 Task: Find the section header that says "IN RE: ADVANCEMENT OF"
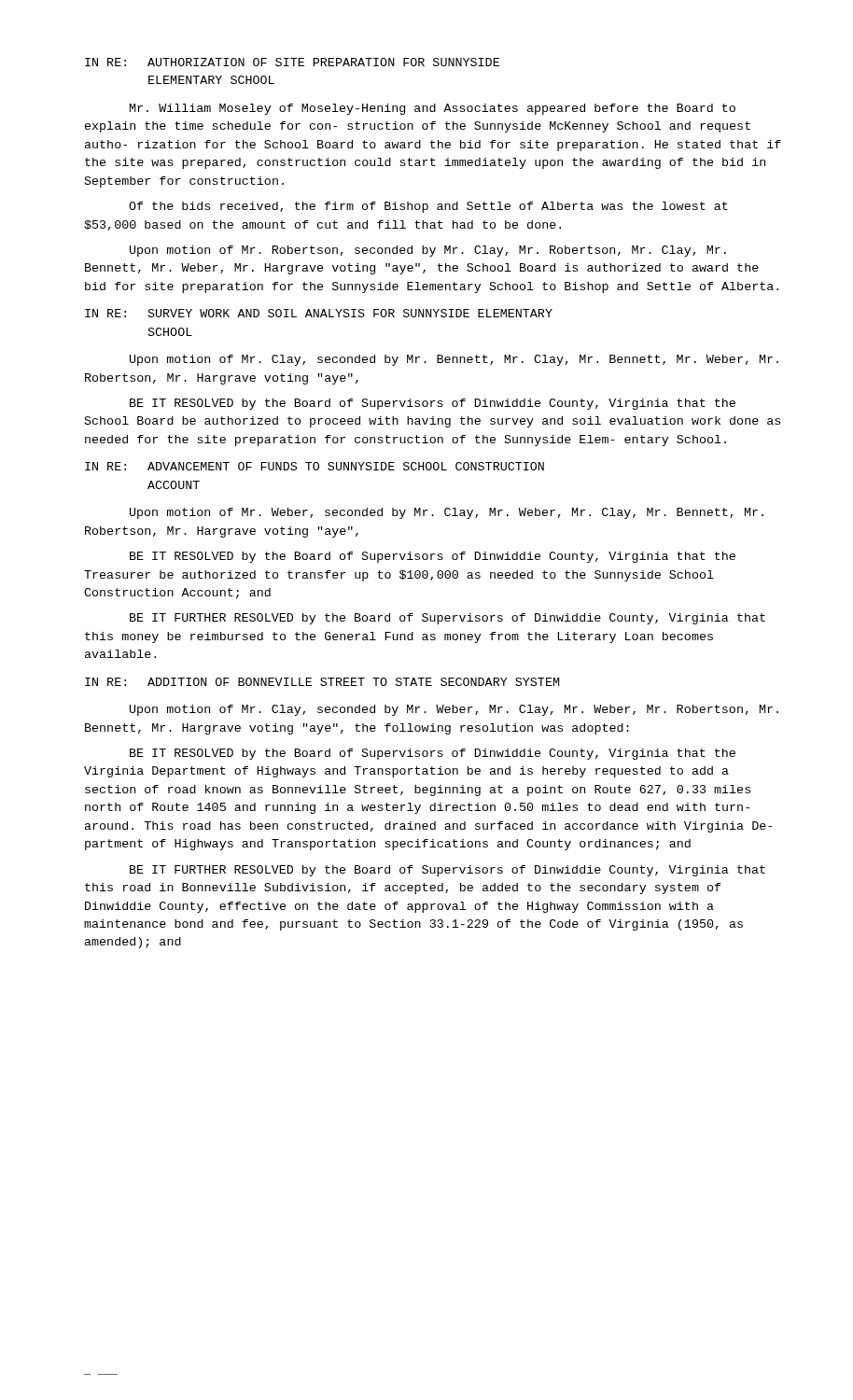[x=314, y=477]
